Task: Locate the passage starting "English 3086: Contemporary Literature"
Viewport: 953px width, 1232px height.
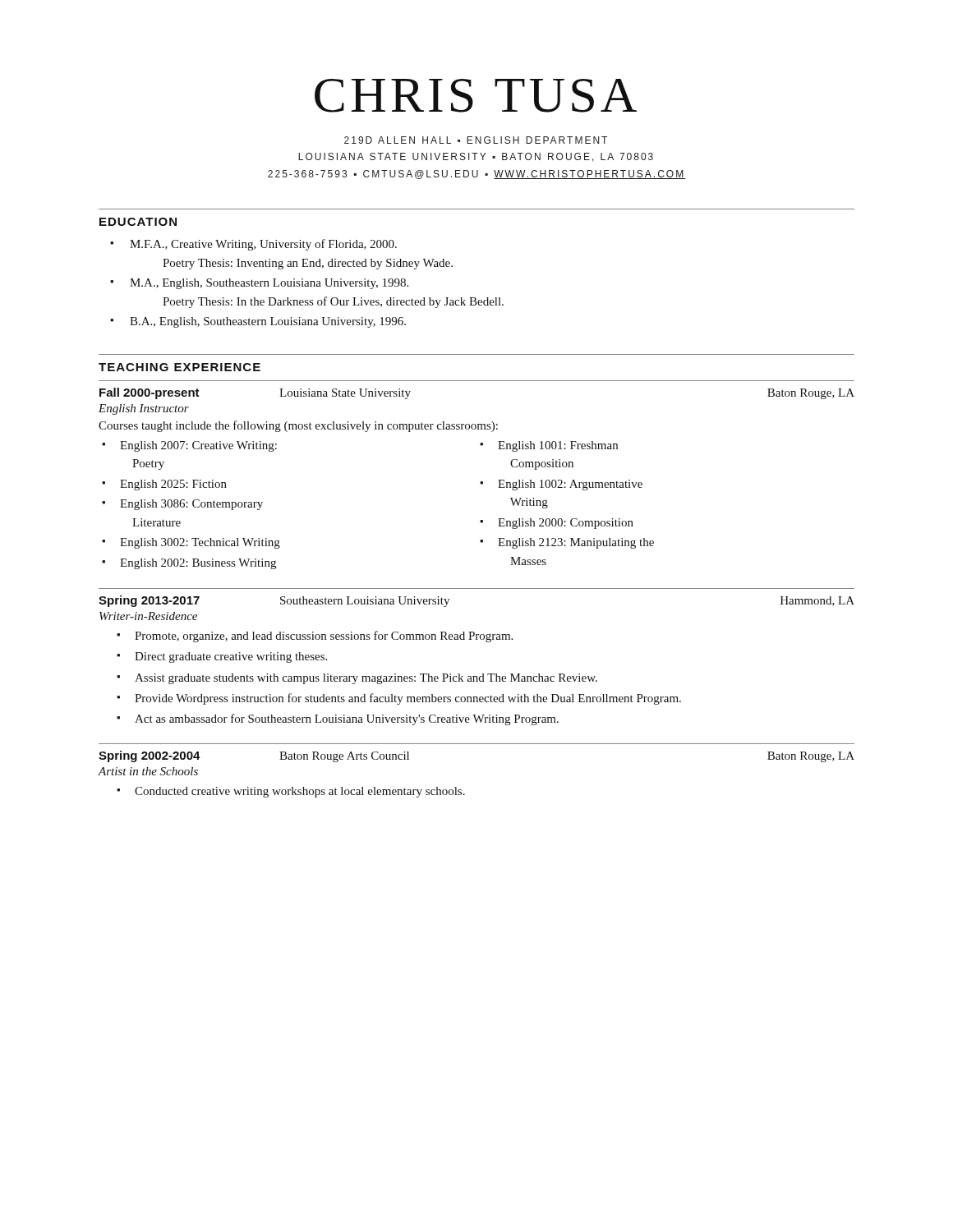Action: (192, 513)
